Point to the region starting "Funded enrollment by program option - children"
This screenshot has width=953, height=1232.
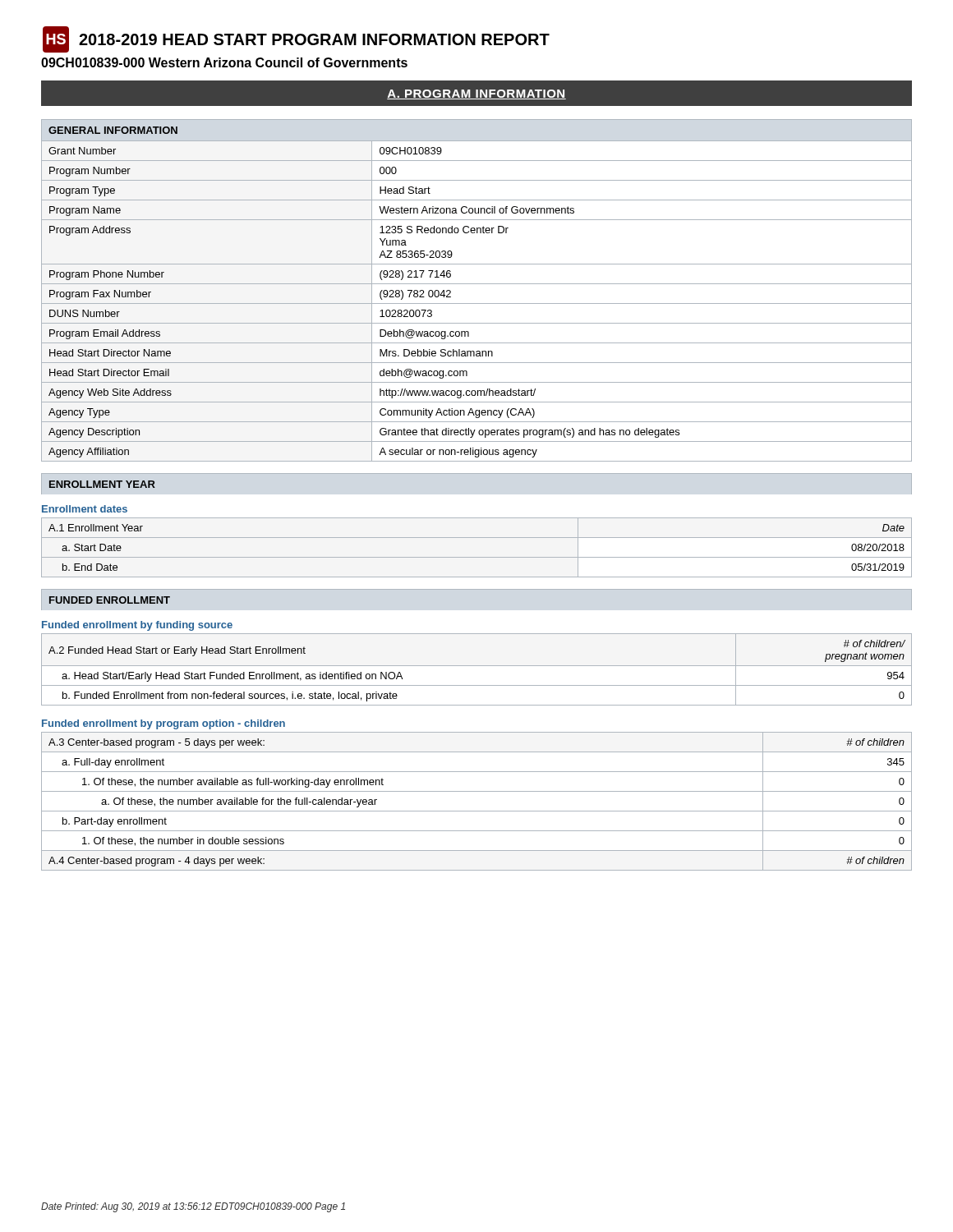(x=163, y=723)
